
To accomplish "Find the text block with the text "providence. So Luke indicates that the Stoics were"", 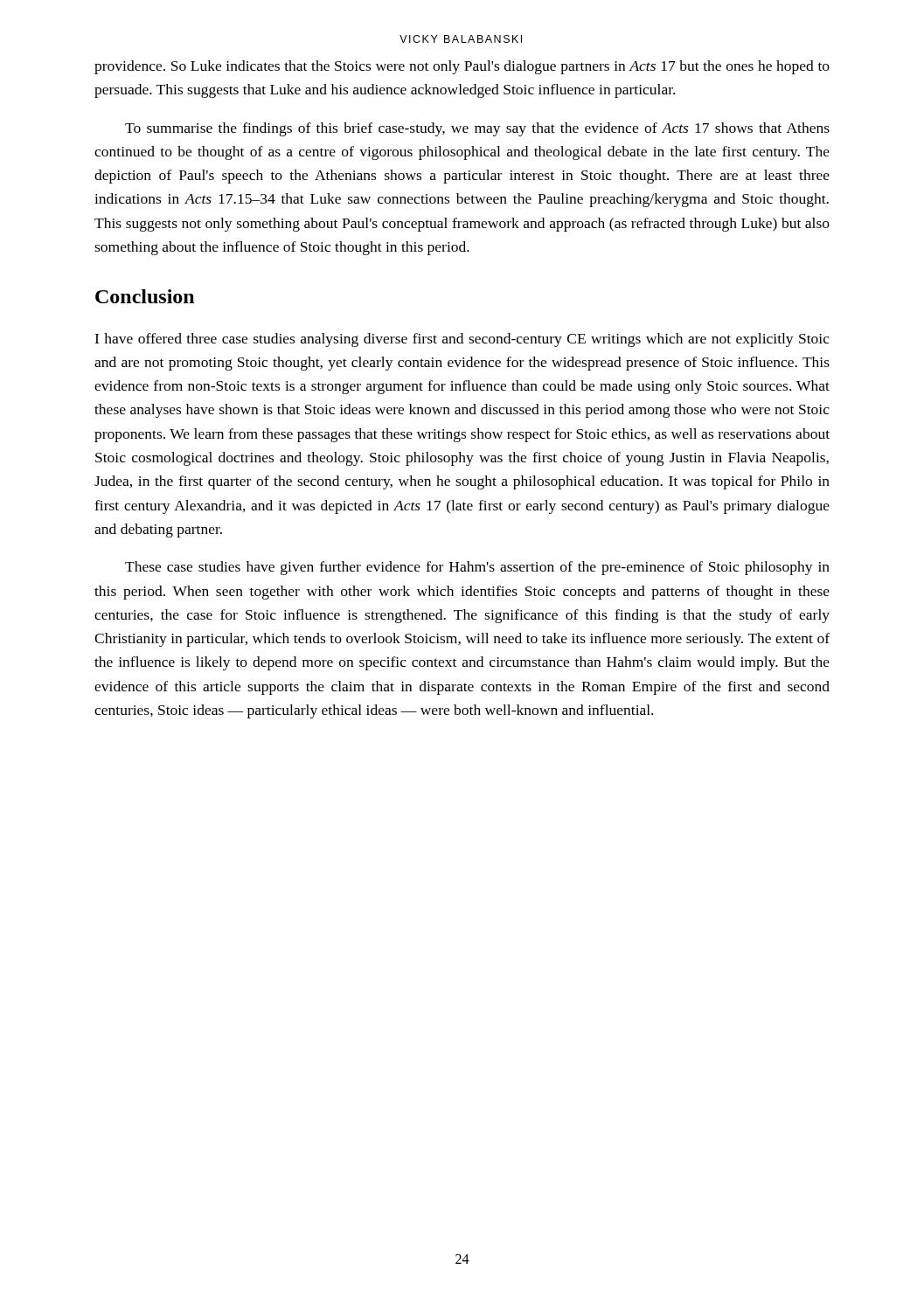I will coord(462,77).
